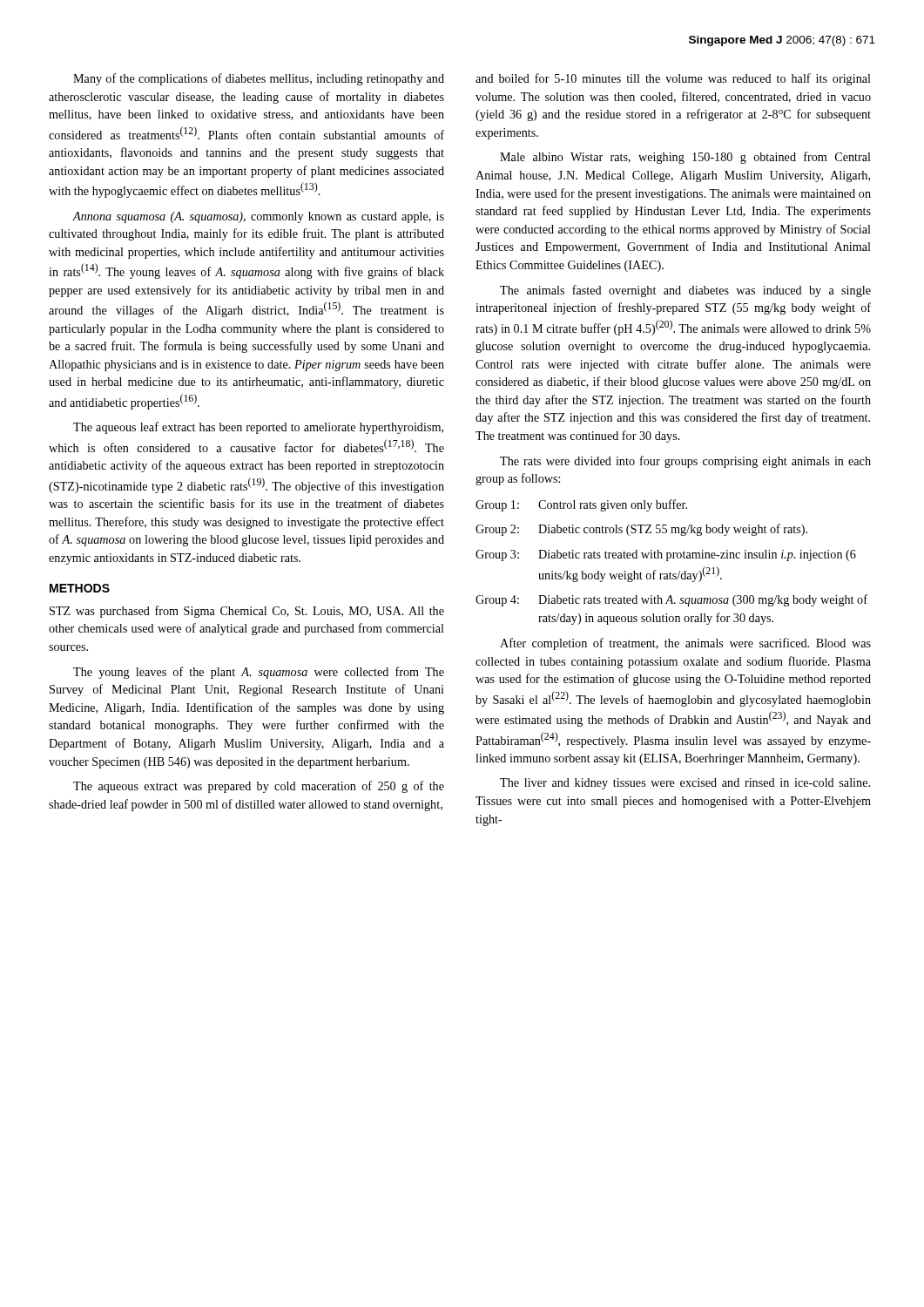Point to the block beginning "Group 2: Diabetic controls (STZ 55 mg/kg body"
The width and height of the screenshot is (924, 1307).
pos(673,530)
